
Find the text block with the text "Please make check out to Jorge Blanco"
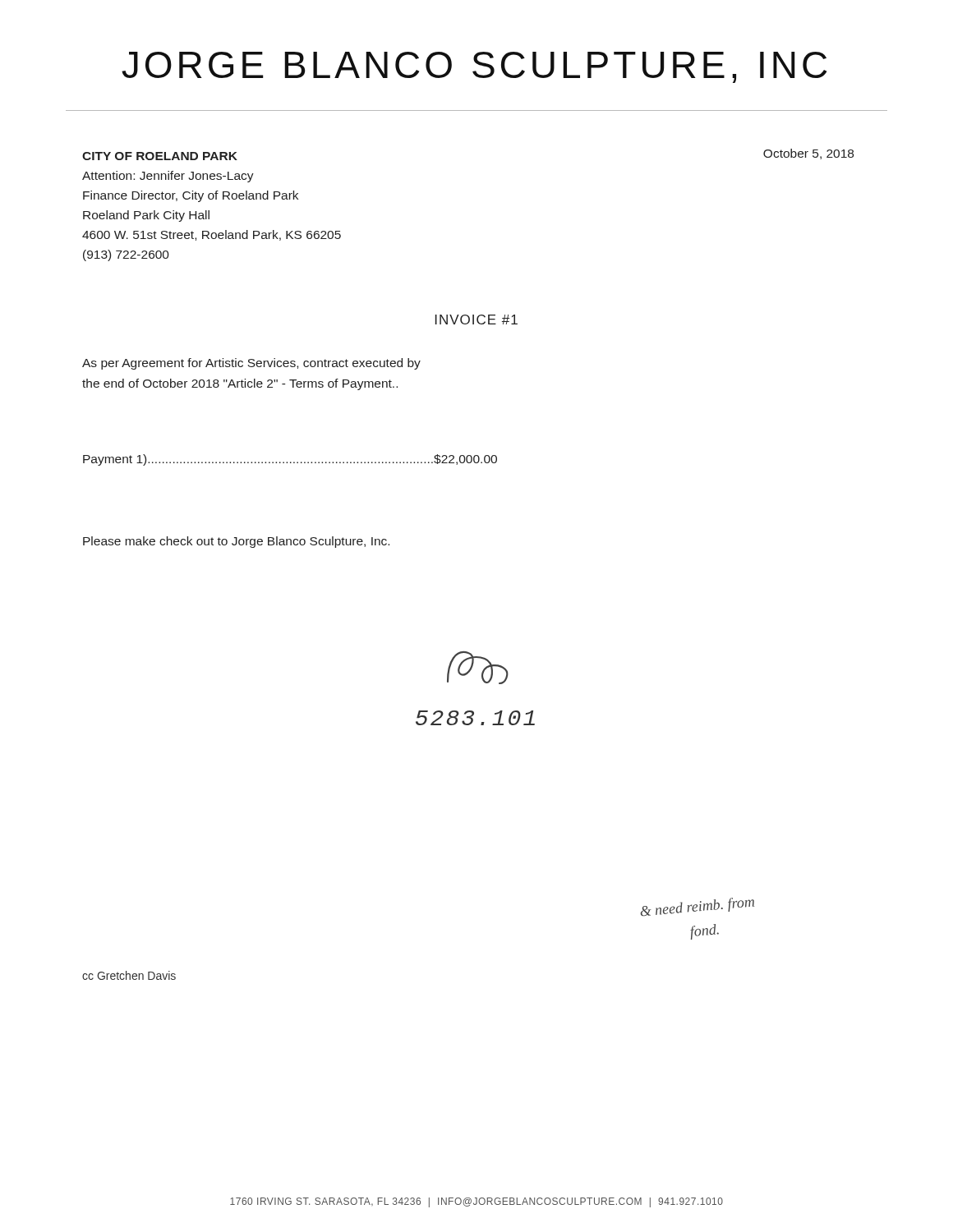pyautogui.click(x=236, y=541)
